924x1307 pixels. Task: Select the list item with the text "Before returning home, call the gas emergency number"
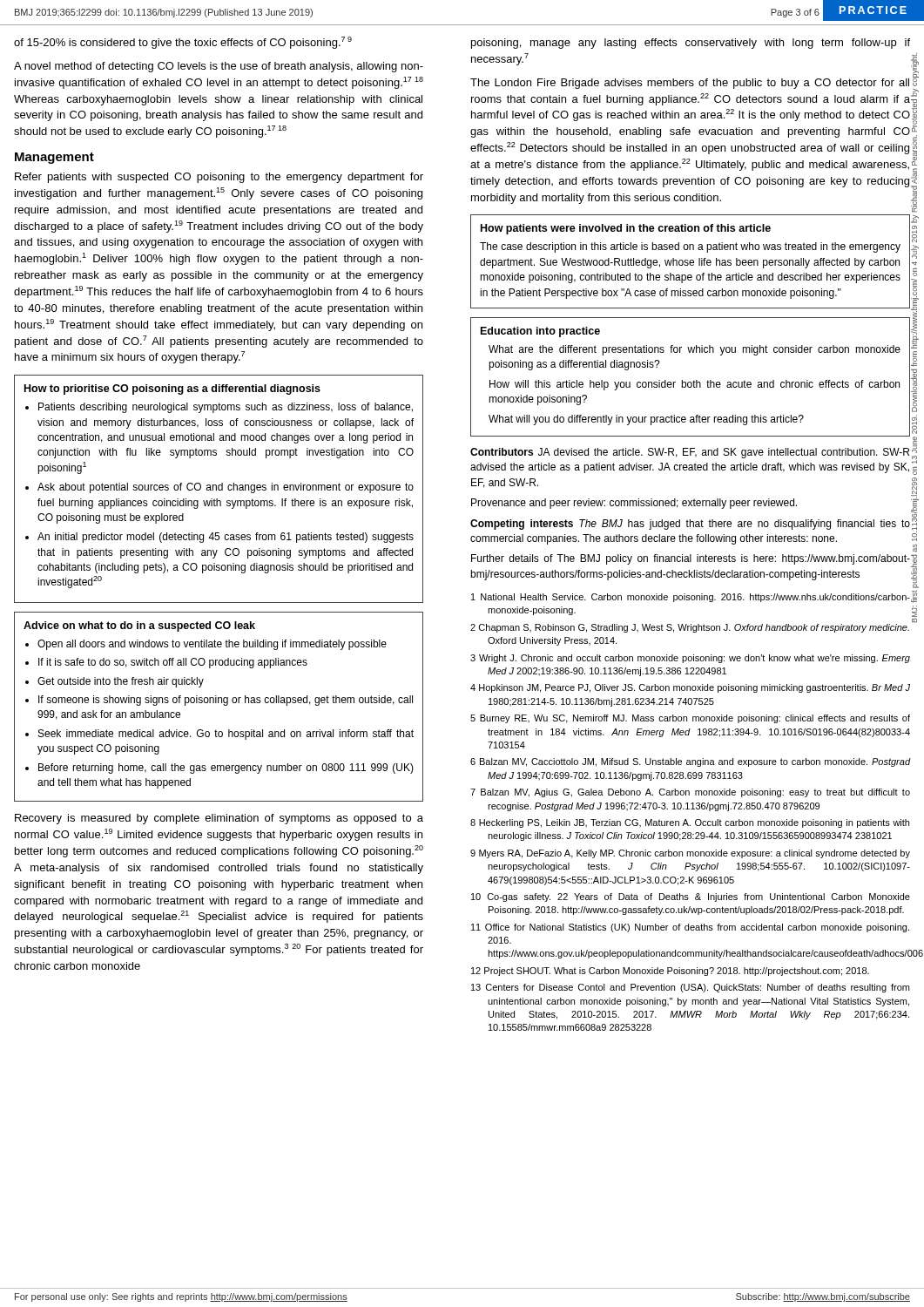[226, 775]
